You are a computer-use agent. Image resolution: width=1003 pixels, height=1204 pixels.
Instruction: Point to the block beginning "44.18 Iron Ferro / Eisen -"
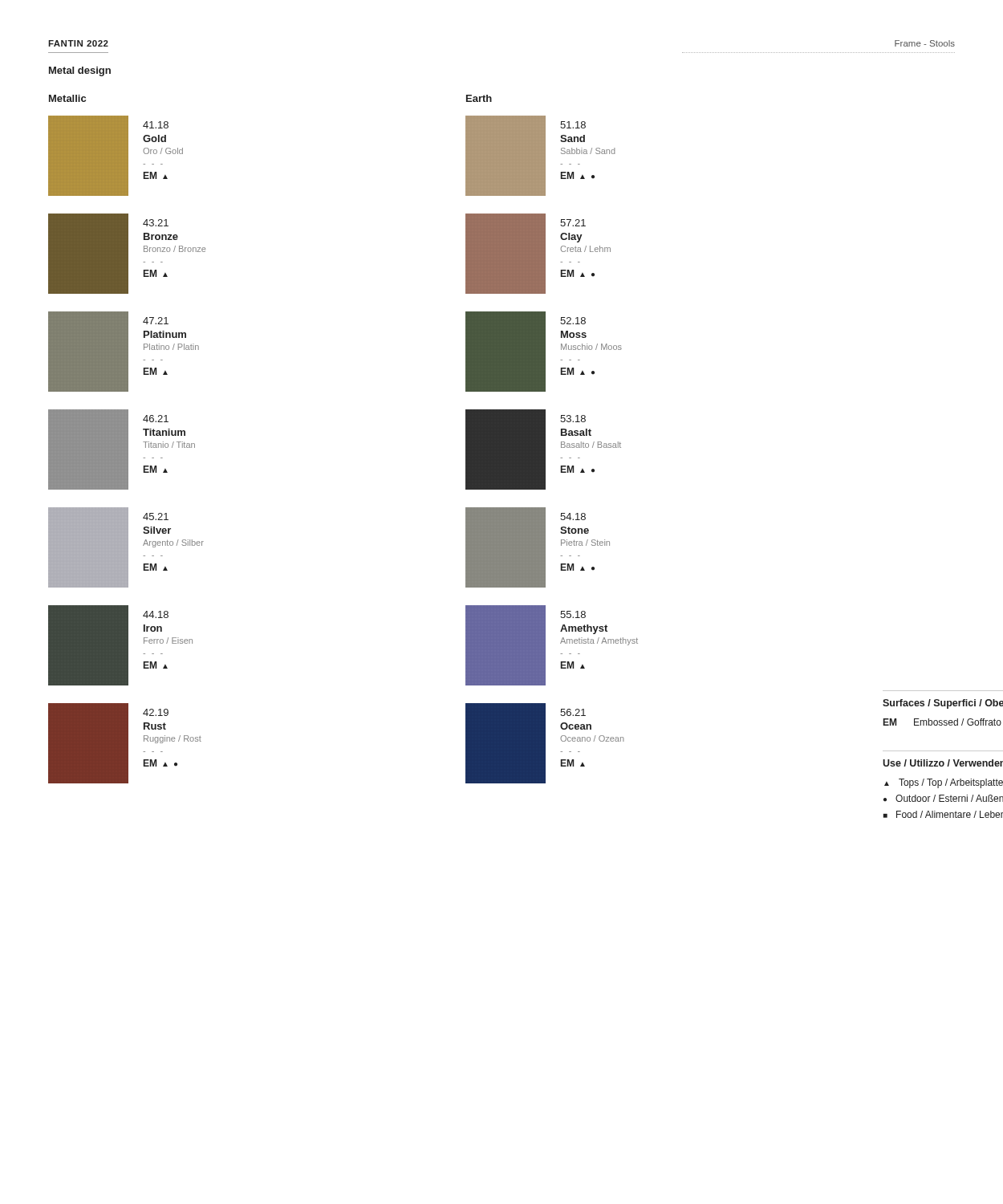[121, 645]
